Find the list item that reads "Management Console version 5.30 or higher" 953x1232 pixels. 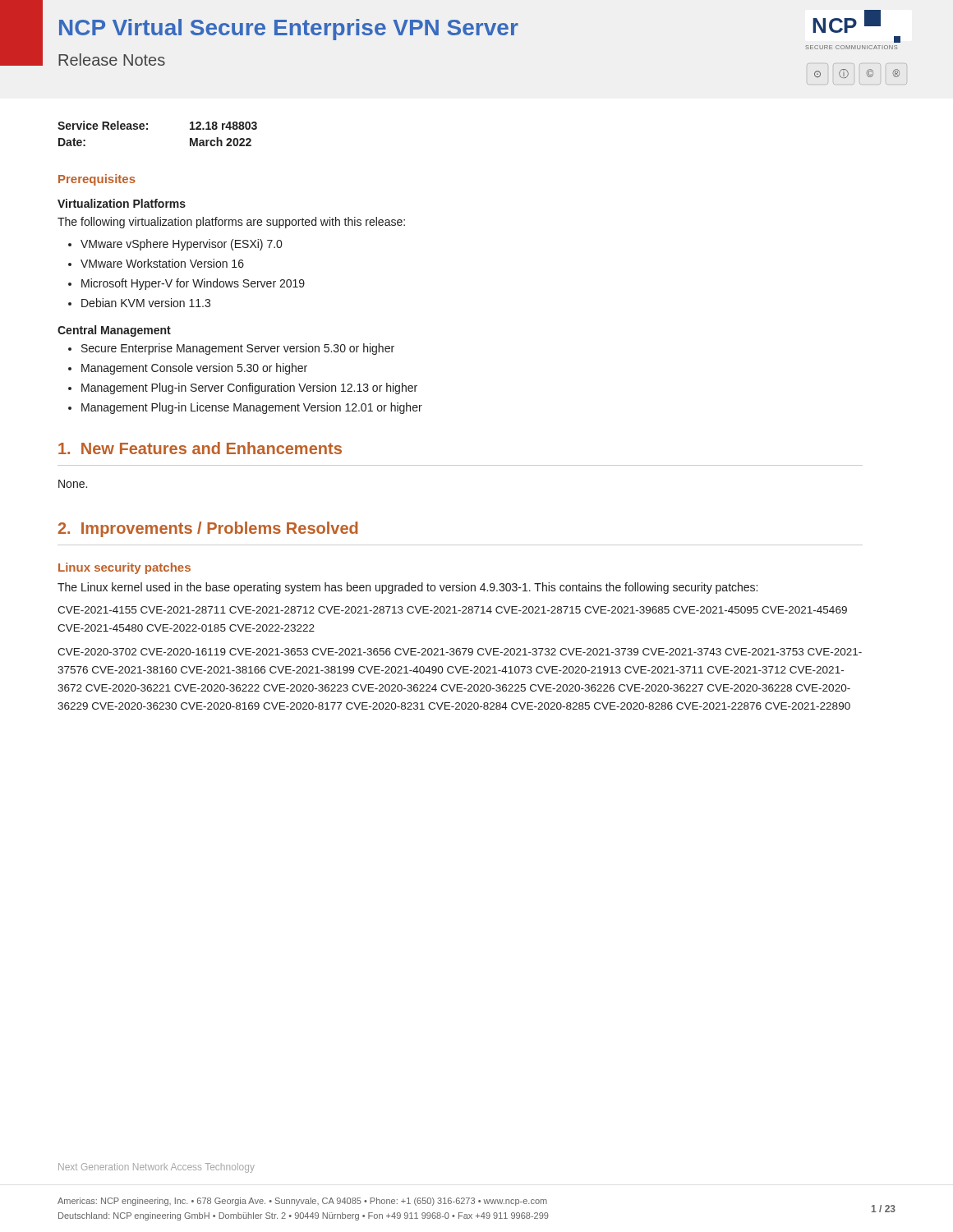tap(194, 368)
